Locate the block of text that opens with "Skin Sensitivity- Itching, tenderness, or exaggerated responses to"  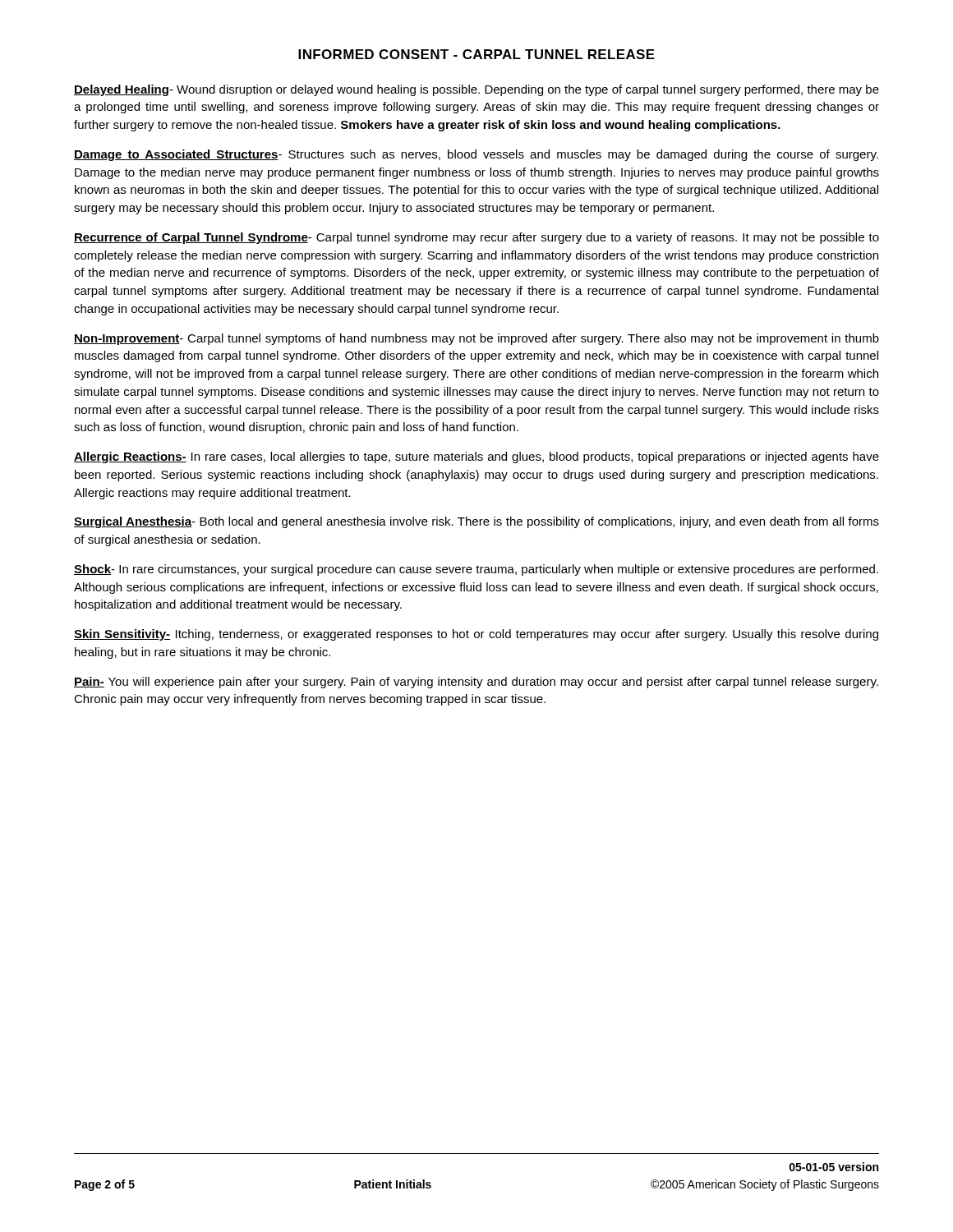(x=476, y=643)
